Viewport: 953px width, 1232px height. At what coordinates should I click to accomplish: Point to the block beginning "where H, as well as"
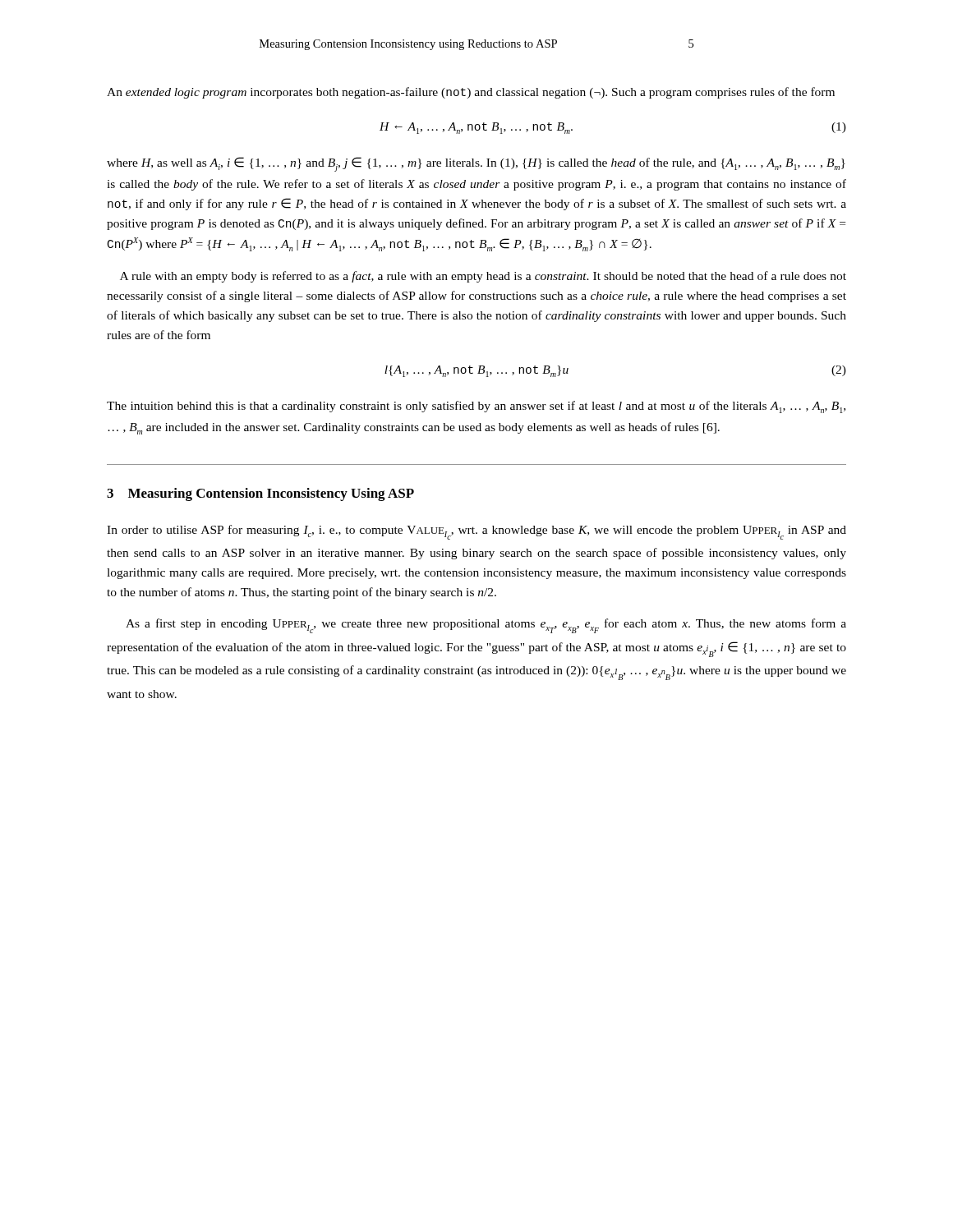click(476, 204)
